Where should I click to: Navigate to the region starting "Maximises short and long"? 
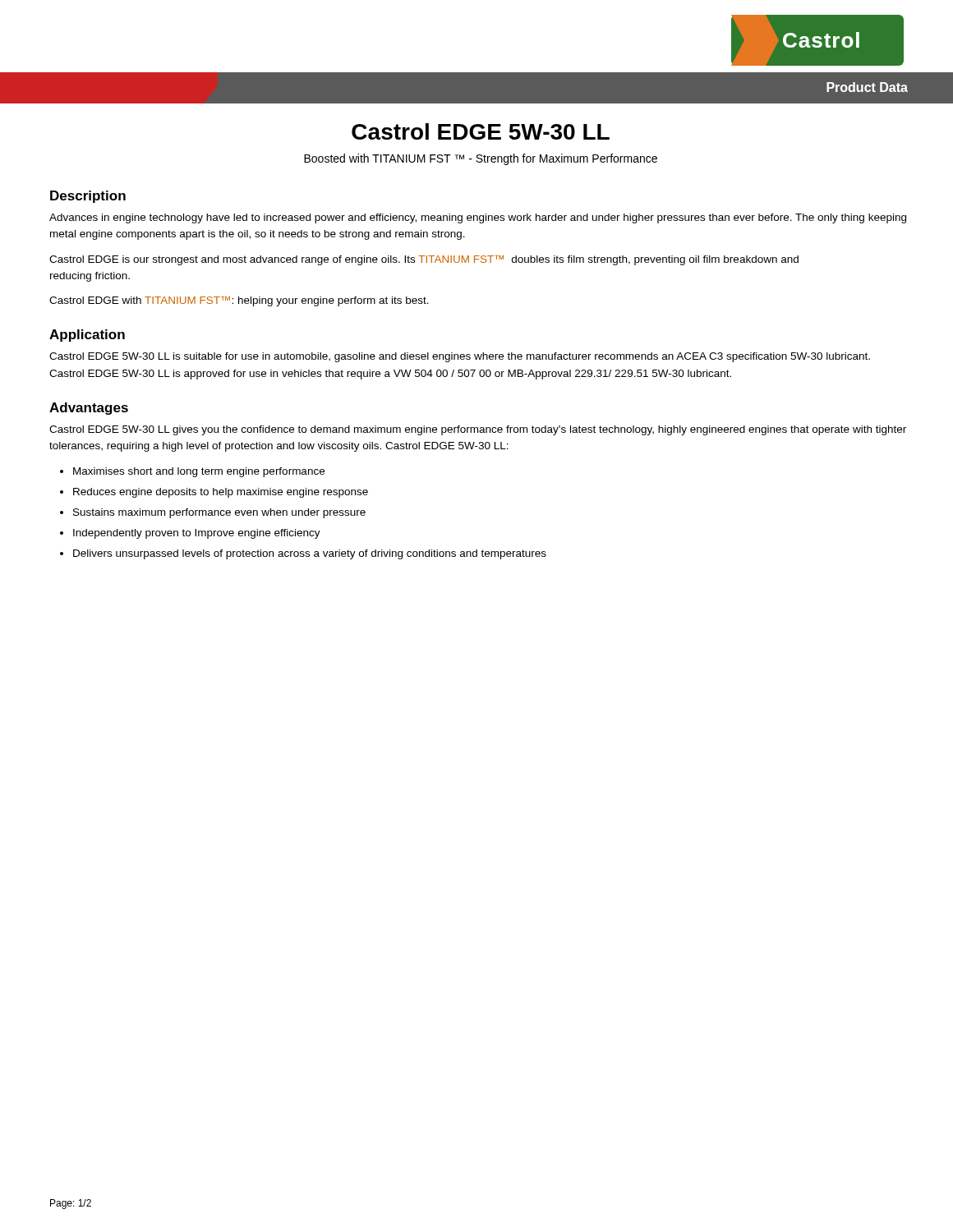tap(199, 471)
